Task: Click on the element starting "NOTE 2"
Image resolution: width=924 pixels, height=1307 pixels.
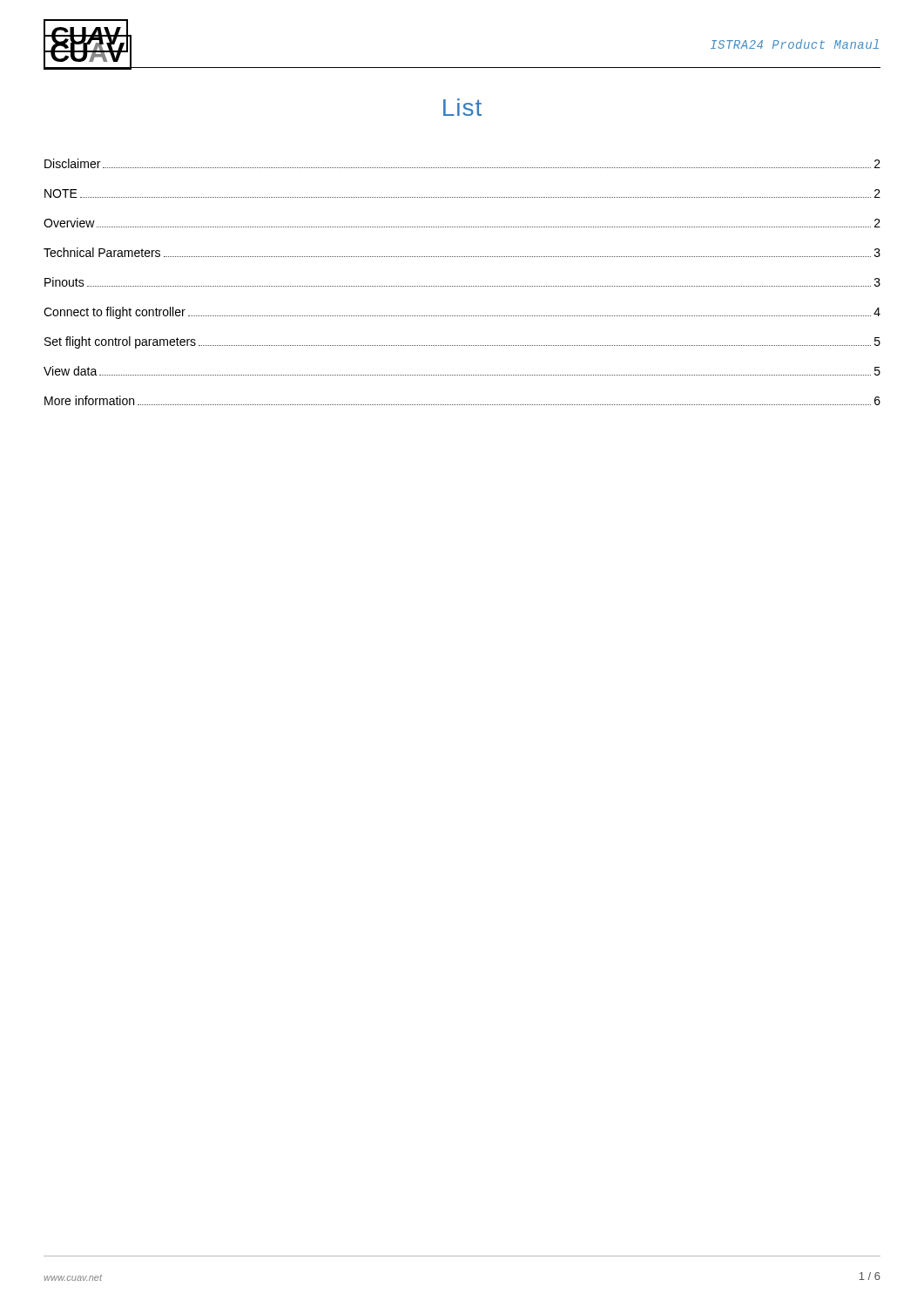Action: point(462,193)
